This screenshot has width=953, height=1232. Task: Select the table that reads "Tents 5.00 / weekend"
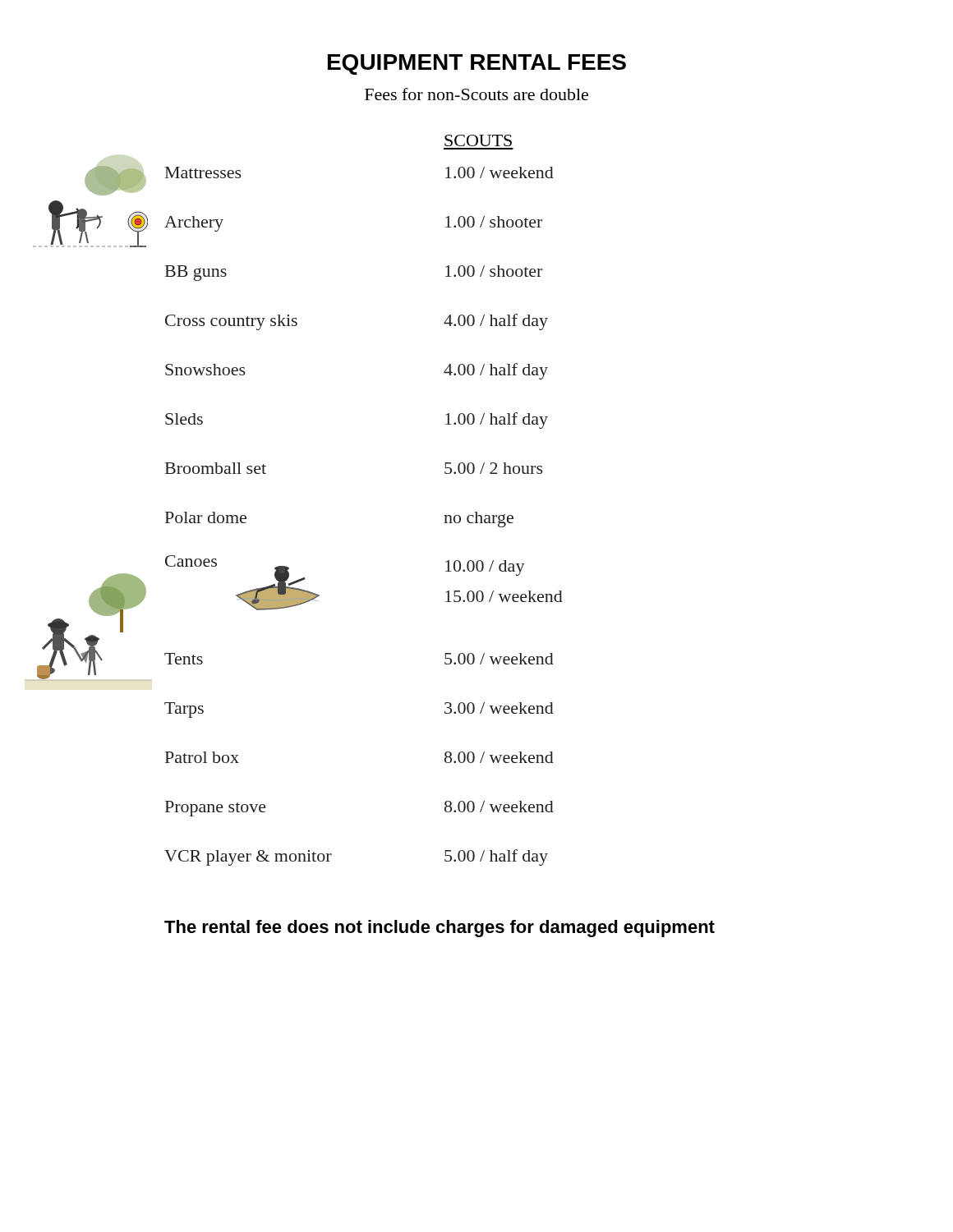coord(526,757)
